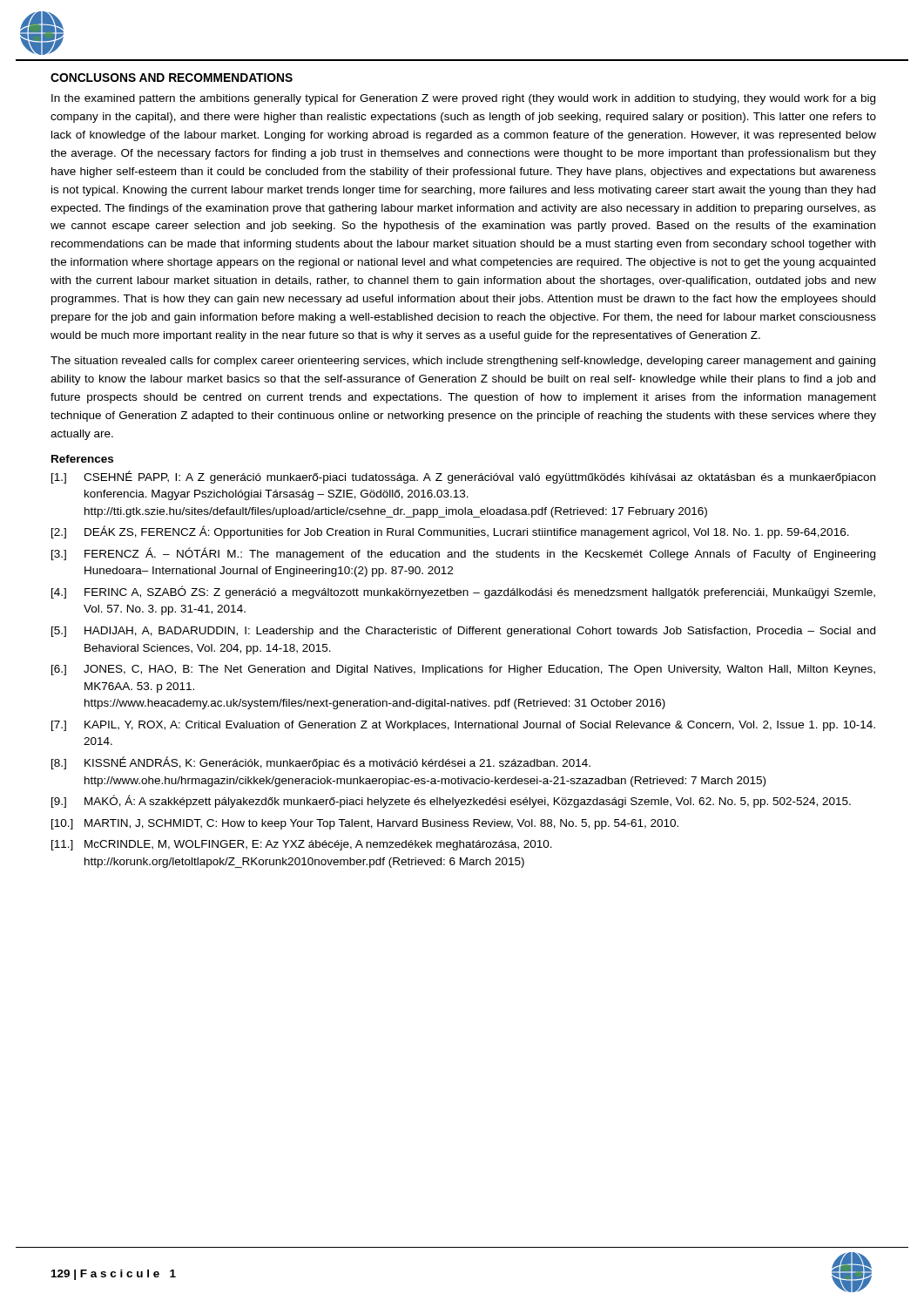Viewport: 924px width, 1307px height.
Task: Navigate to the element starting "[8.] KISSNÉ ANDRÁS, K: Generációk, munkaerőpiac és"
Action: (x=409, y=772)
